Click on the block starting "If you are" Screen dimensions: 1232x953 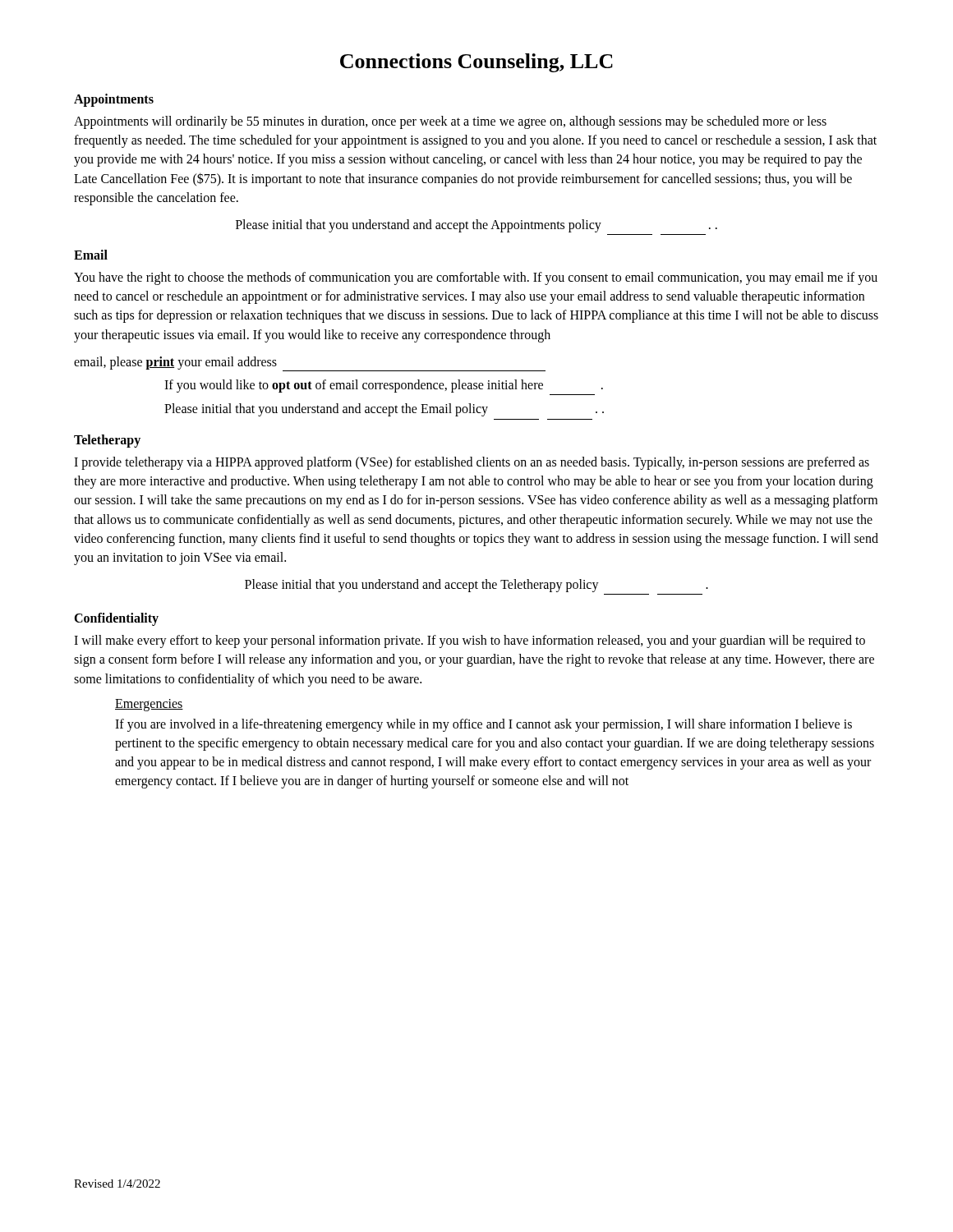pos(497,752)
